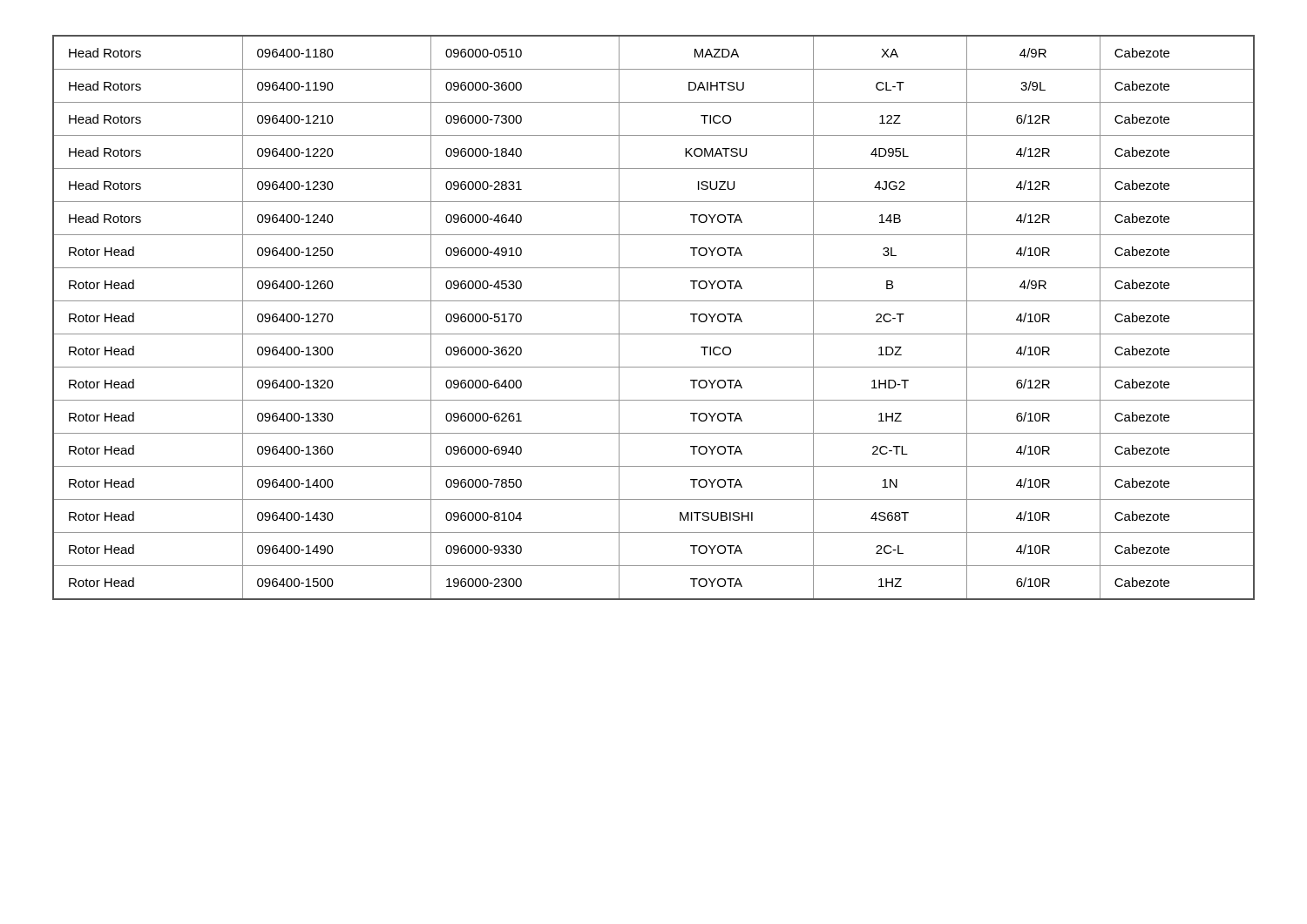The width and height of the screenshot is (1307, 924).
Task: Find the table that mentions "Rotor Head"
Action: (654, 317)
